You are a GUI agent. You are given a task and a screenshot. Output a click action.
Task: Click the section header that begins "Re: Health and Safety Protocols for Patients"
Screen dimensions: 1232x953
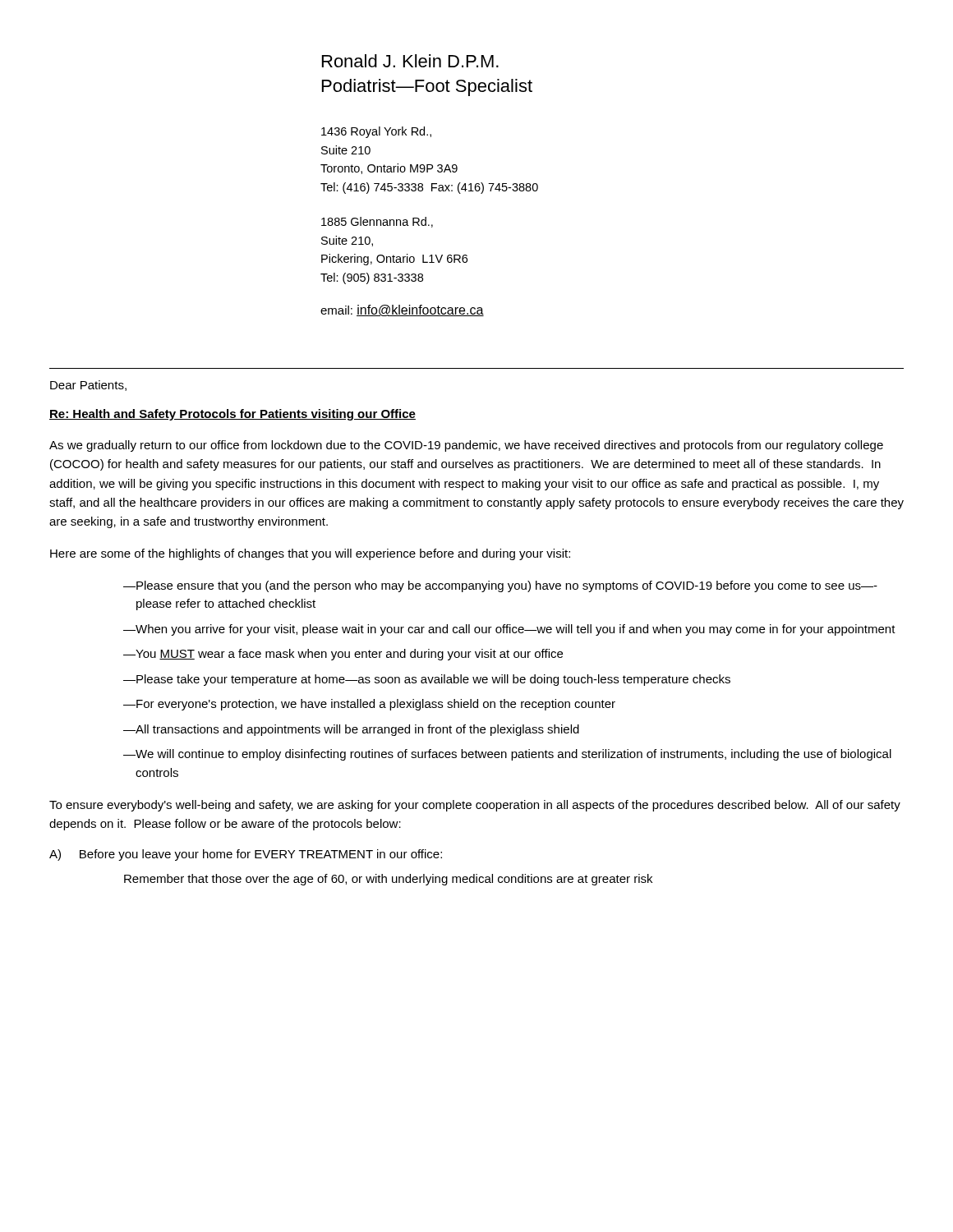tap(232, 414)
